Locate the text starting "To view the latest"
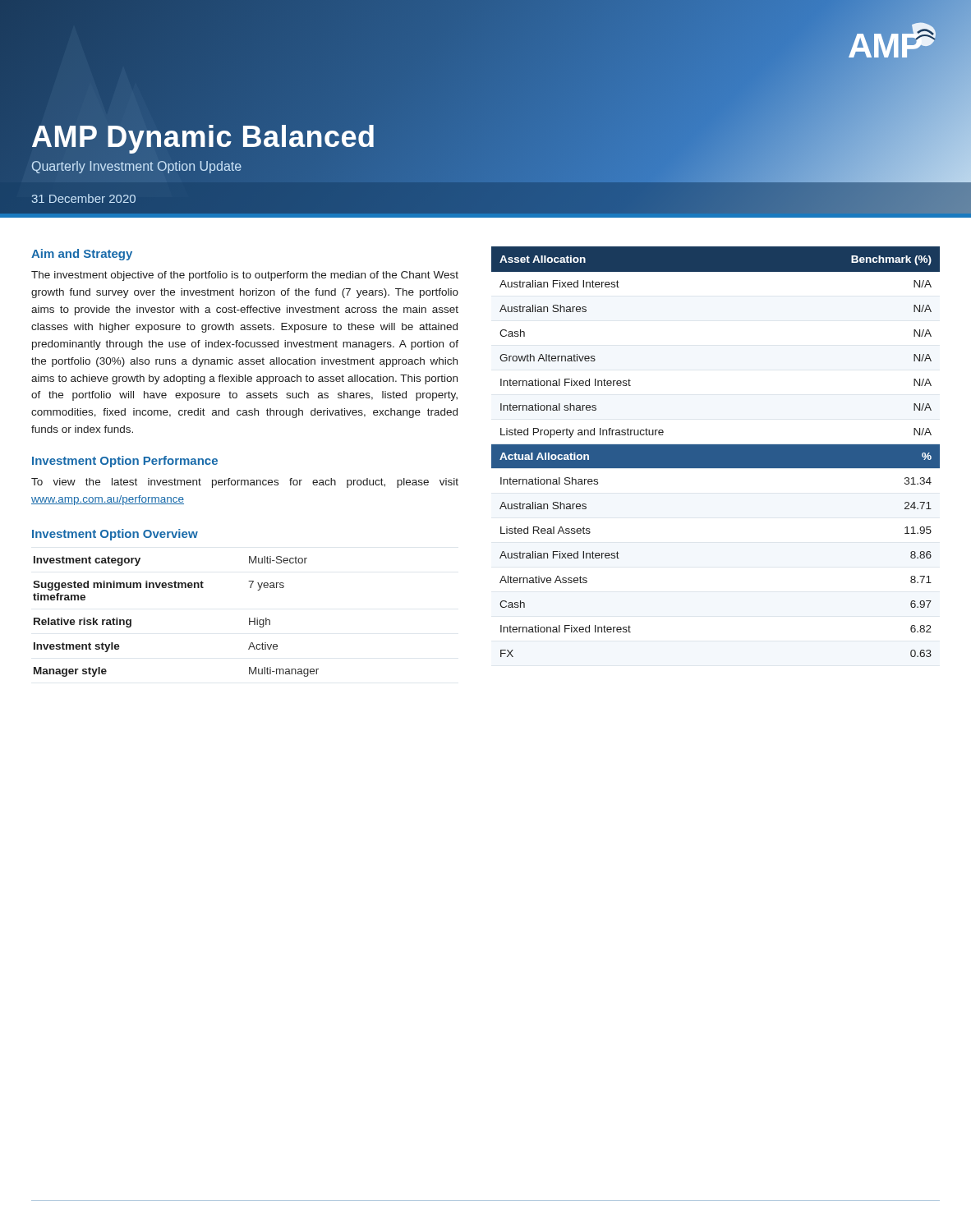 [245, 491]
